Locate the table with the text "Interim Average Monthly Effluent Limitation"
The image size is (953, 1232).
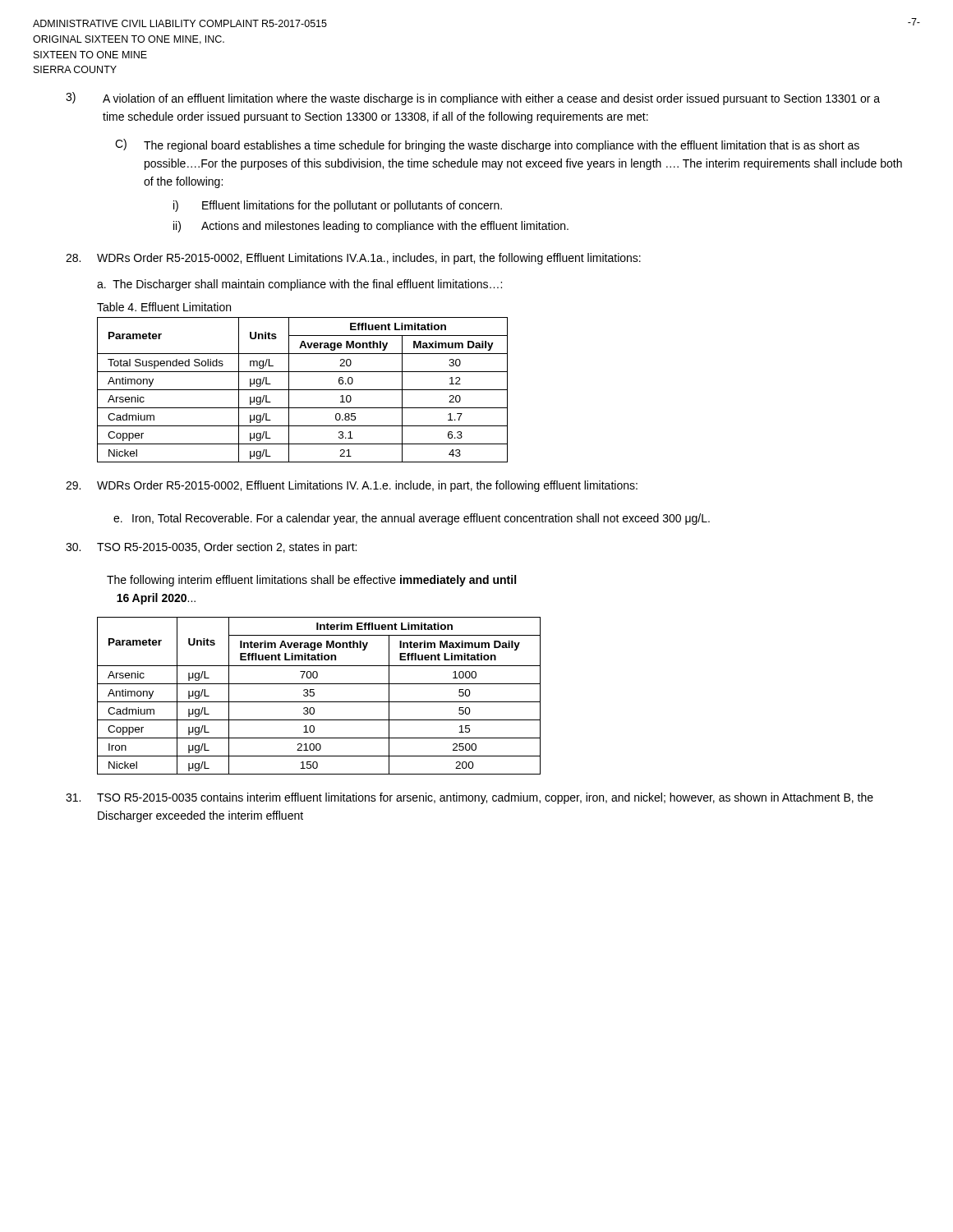coord(500,696)
